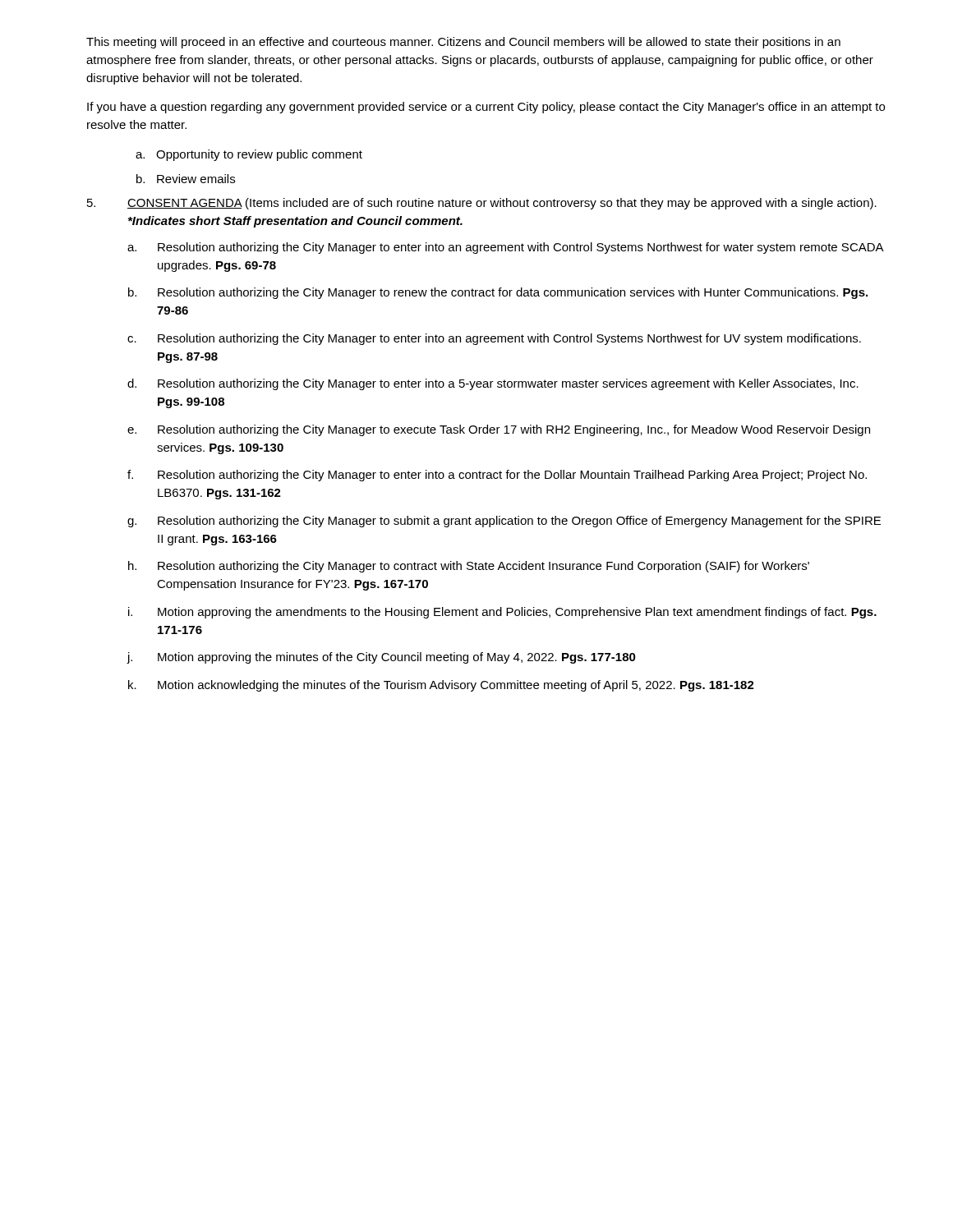
Task: Locate the block of text that opens with "f. Resolution authorizing the City"
Action: pos(507,484)
